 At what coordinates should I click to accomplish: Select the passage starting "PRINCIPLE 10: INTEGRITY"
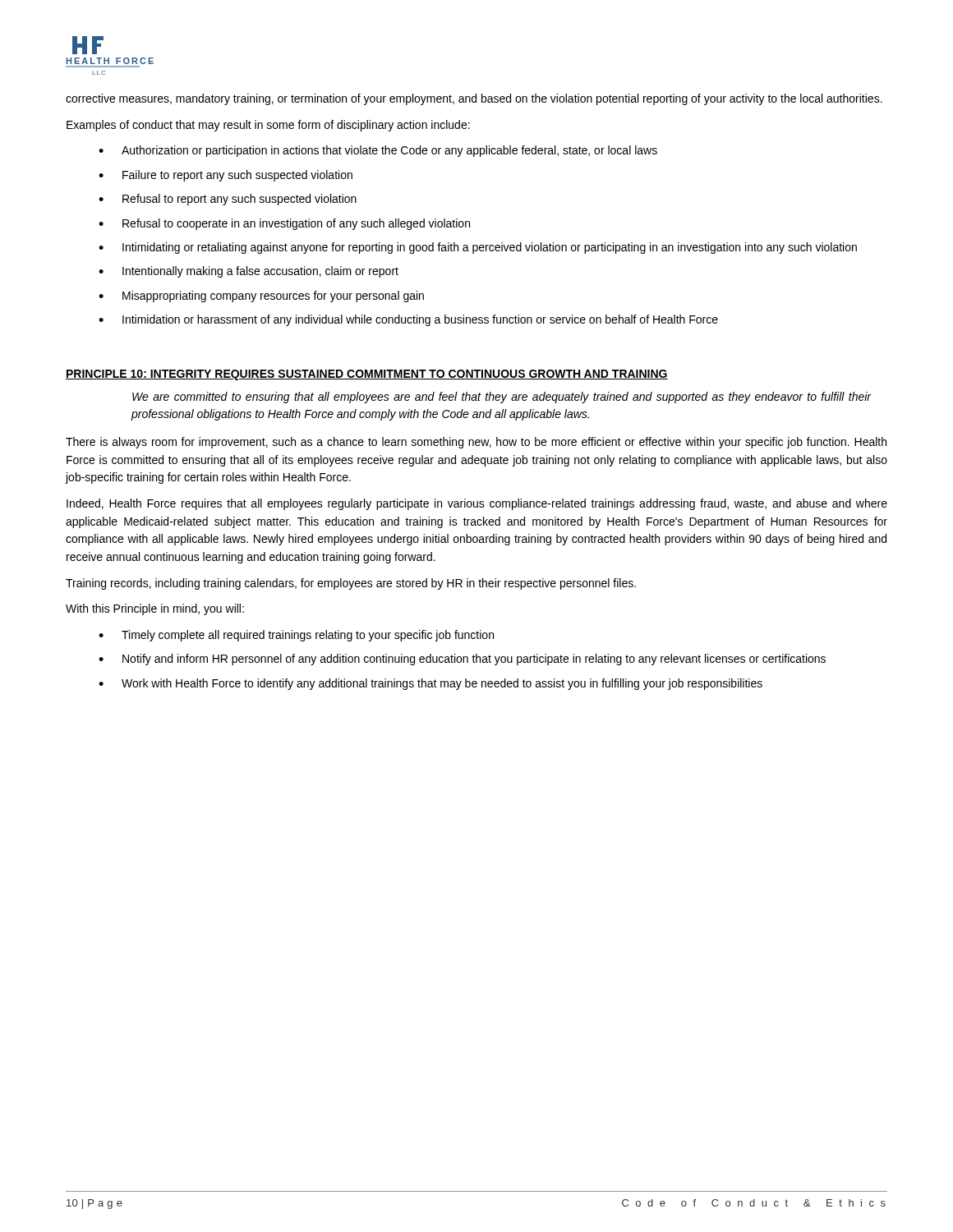pyautogui.click(x=367, y=373)
